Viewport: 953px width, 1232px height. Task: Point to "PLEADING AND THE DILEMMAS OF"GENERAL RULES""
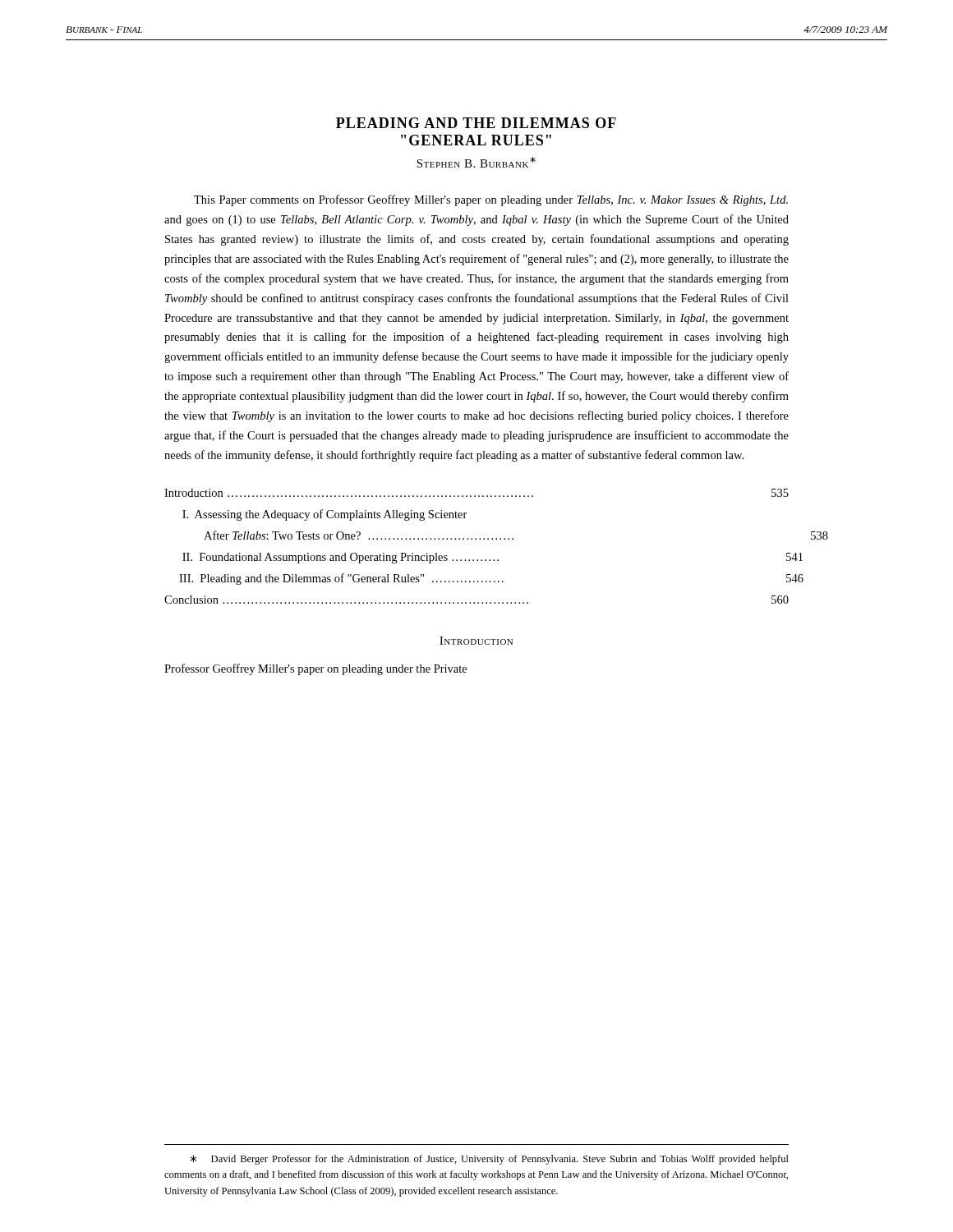point(476,132)
